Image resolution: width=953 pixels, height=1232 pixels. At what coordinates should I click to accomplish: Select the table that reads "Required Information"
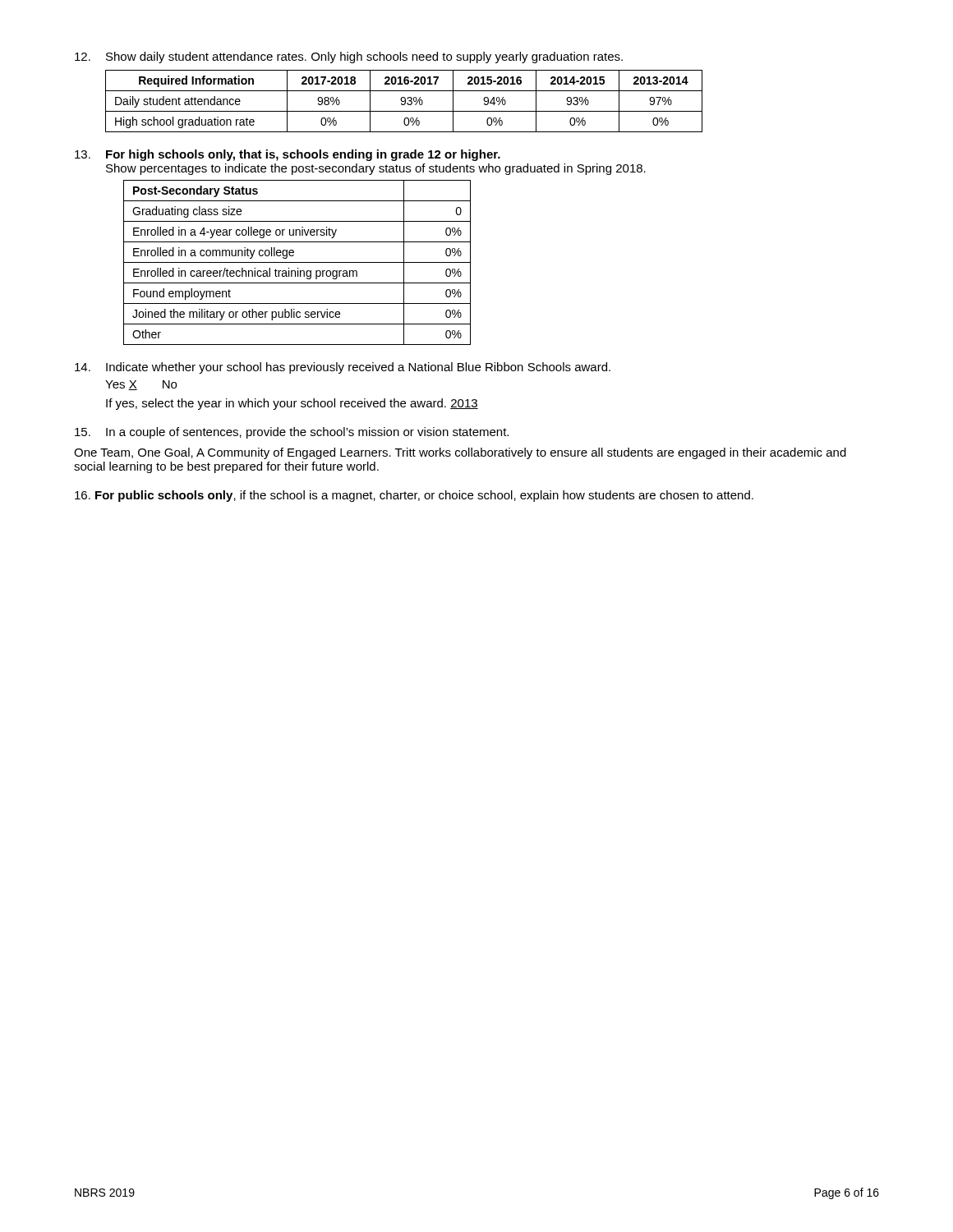[x=492, y=101]
